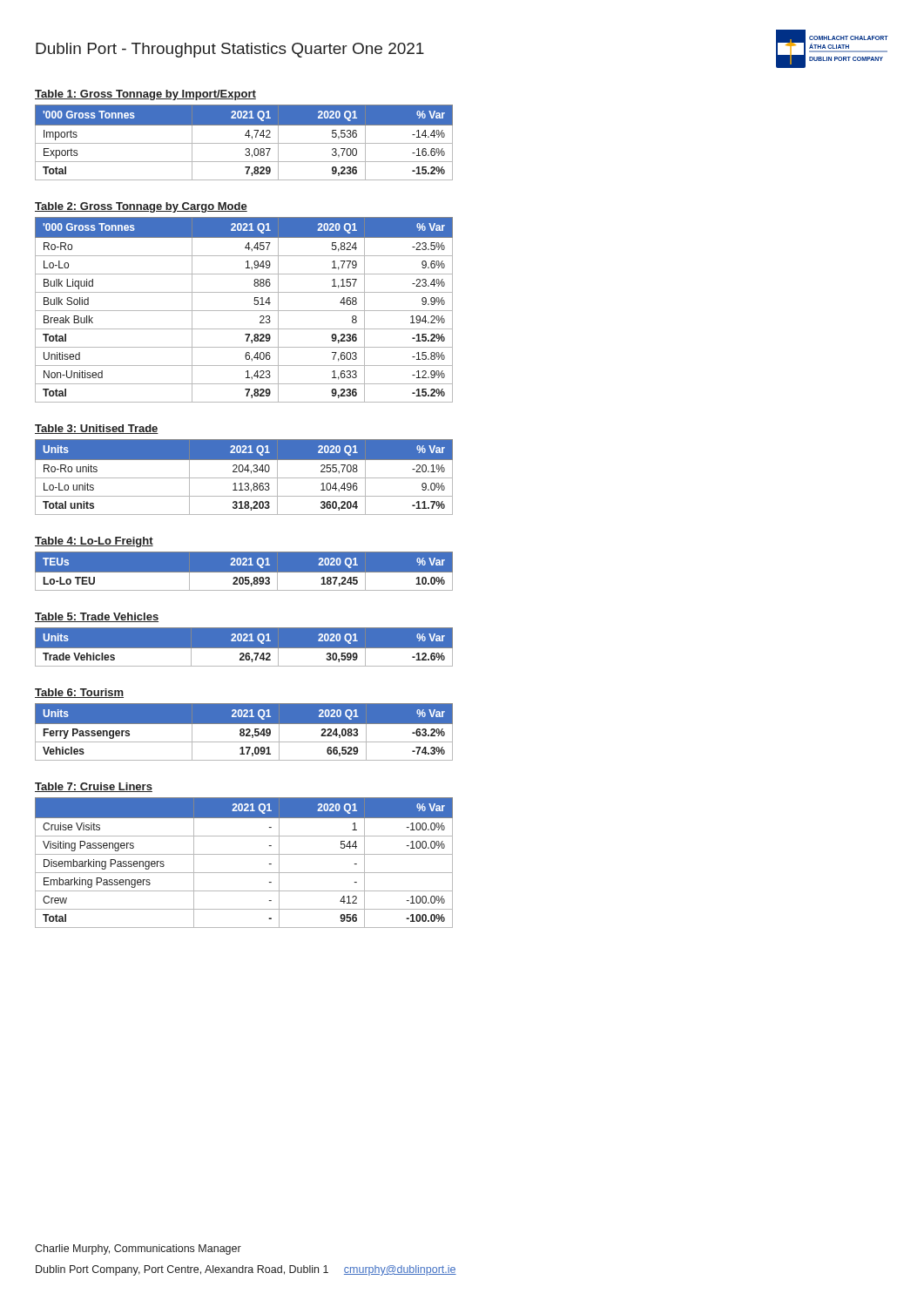The width and height of the screenshot is (924, 1307).
Task: Click on the section header containing "Table 5: Trade Vehicles"
Action: [x=97, y=617]
